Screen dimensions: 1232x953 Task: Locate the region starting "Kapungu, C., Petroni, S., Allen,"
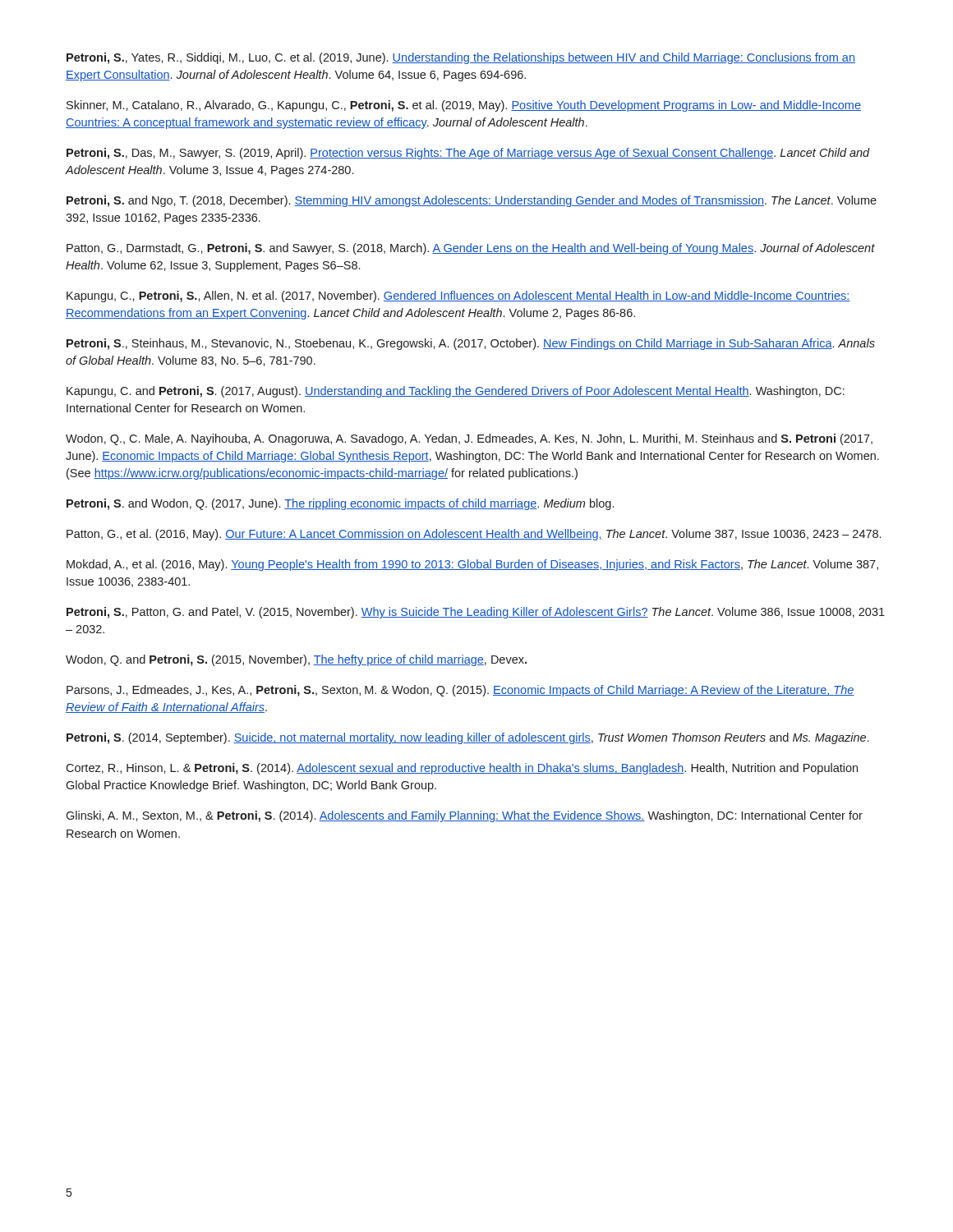point(458,304)
